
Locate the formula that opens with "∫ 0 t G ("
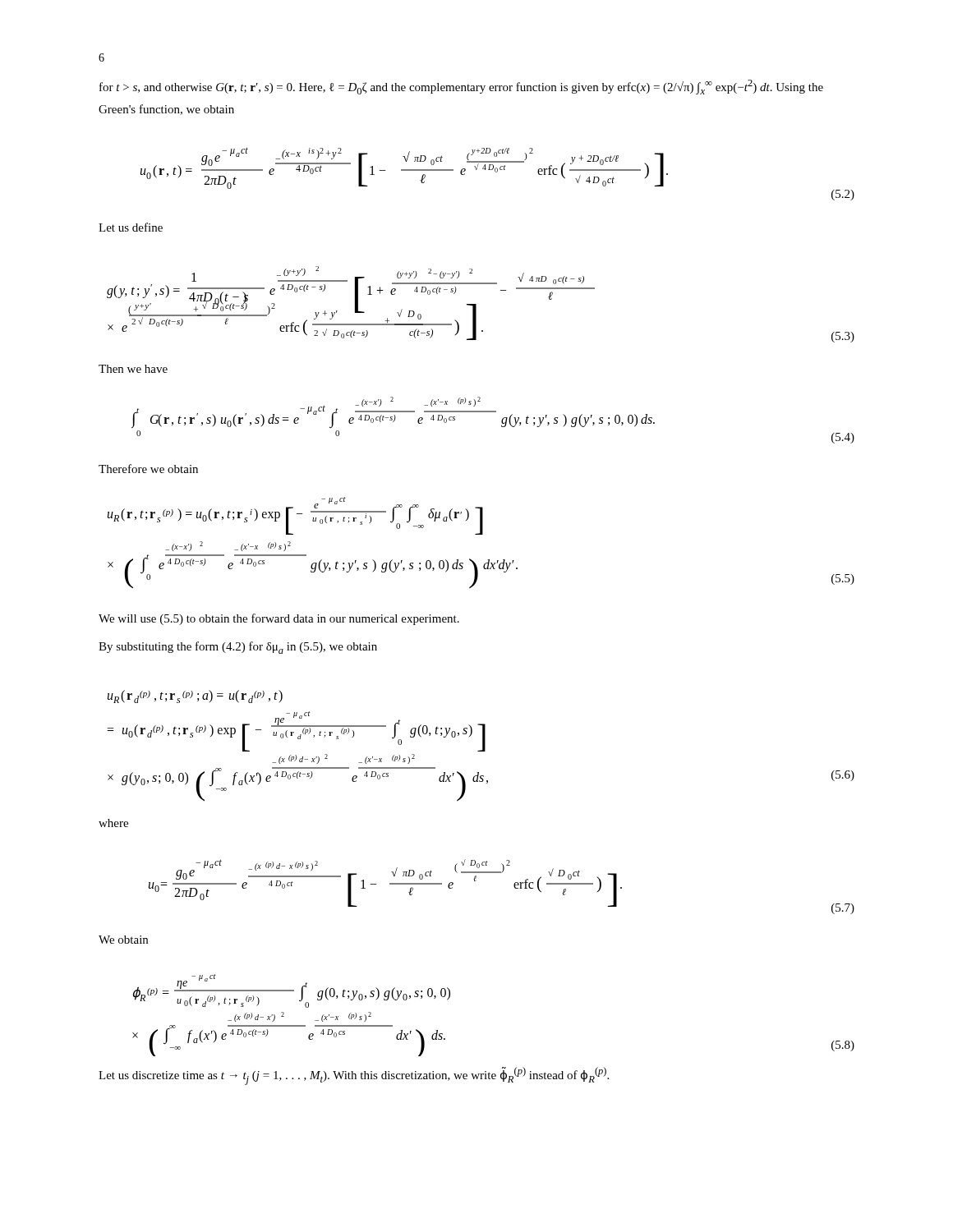click(476, 420)
